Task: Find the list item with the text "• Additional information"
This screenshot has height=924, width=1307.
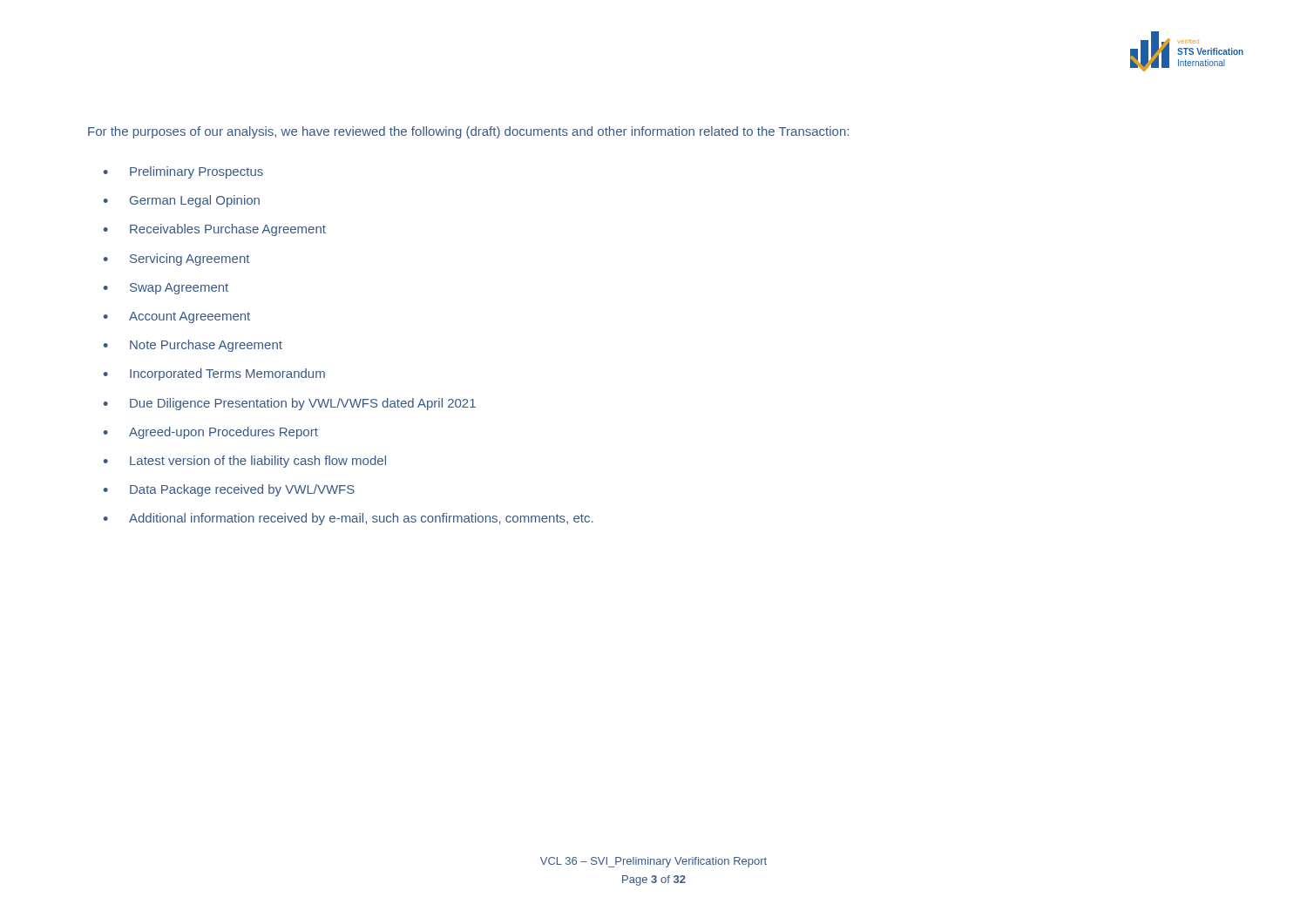Action: [348, 520]
